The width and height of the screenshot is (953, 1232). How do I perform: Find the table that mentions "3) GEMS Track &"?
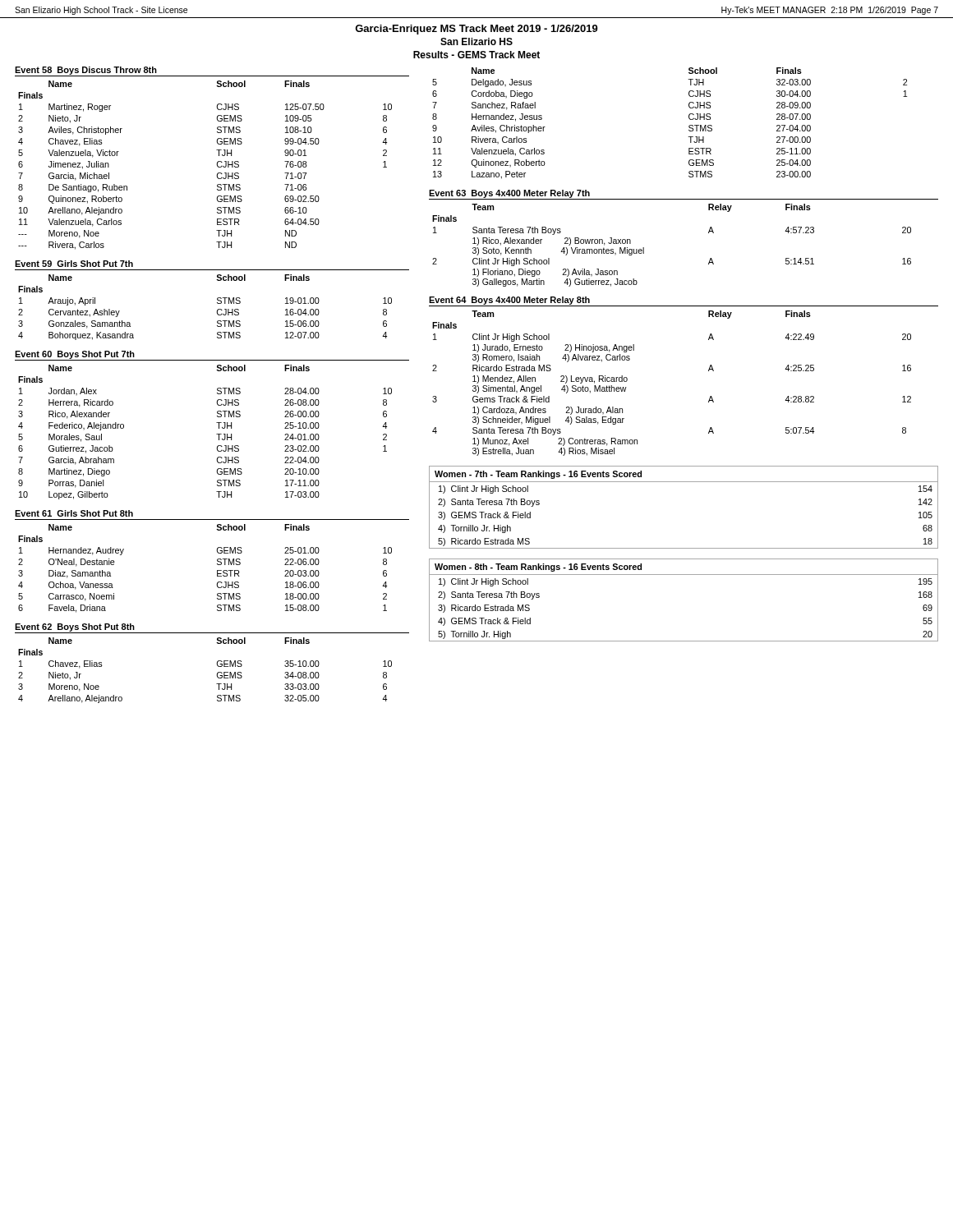[x=684, y=507]
